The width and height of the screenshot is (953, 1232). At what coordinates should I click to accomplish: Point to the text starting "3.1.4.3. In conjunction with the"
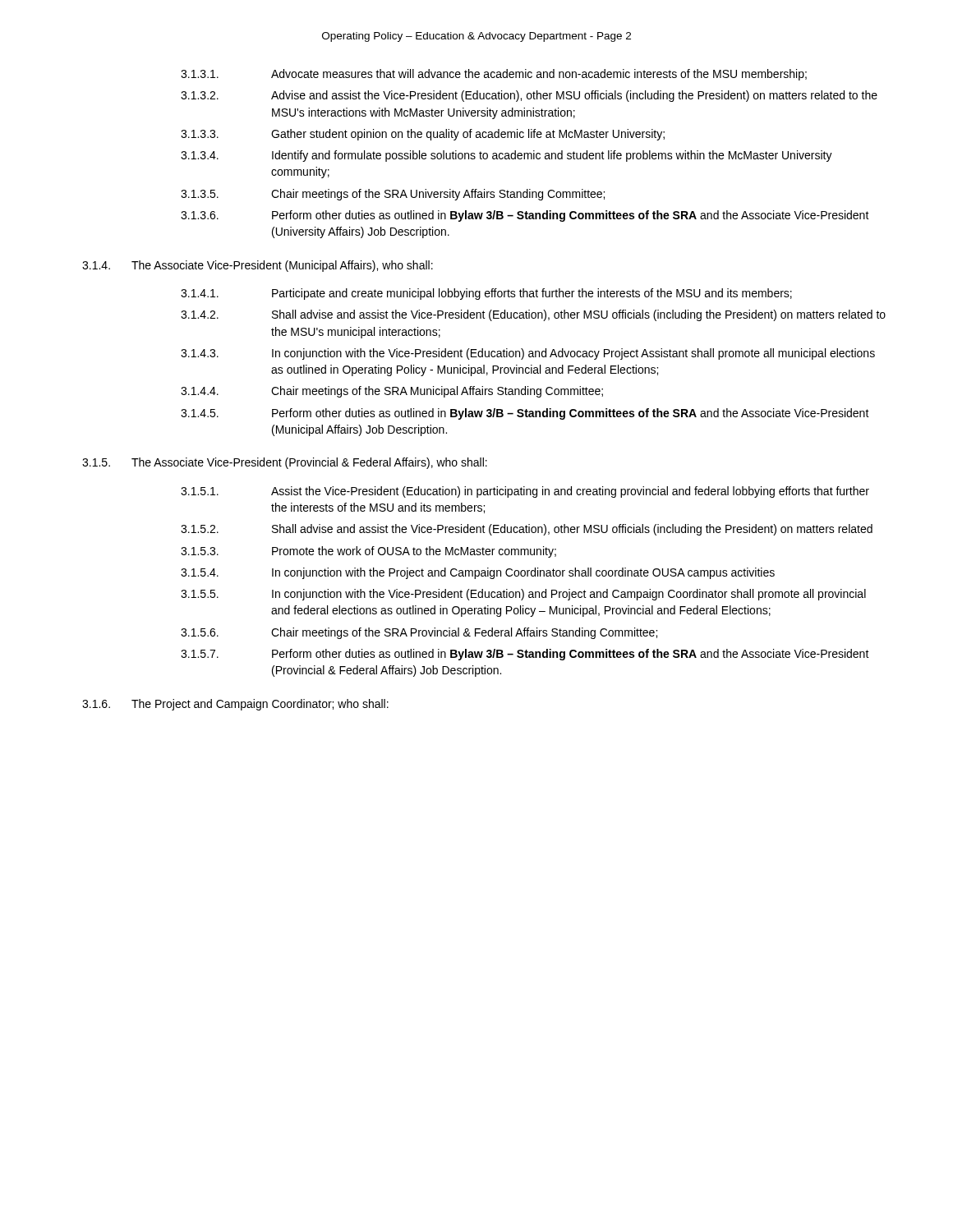click(534, 362)
